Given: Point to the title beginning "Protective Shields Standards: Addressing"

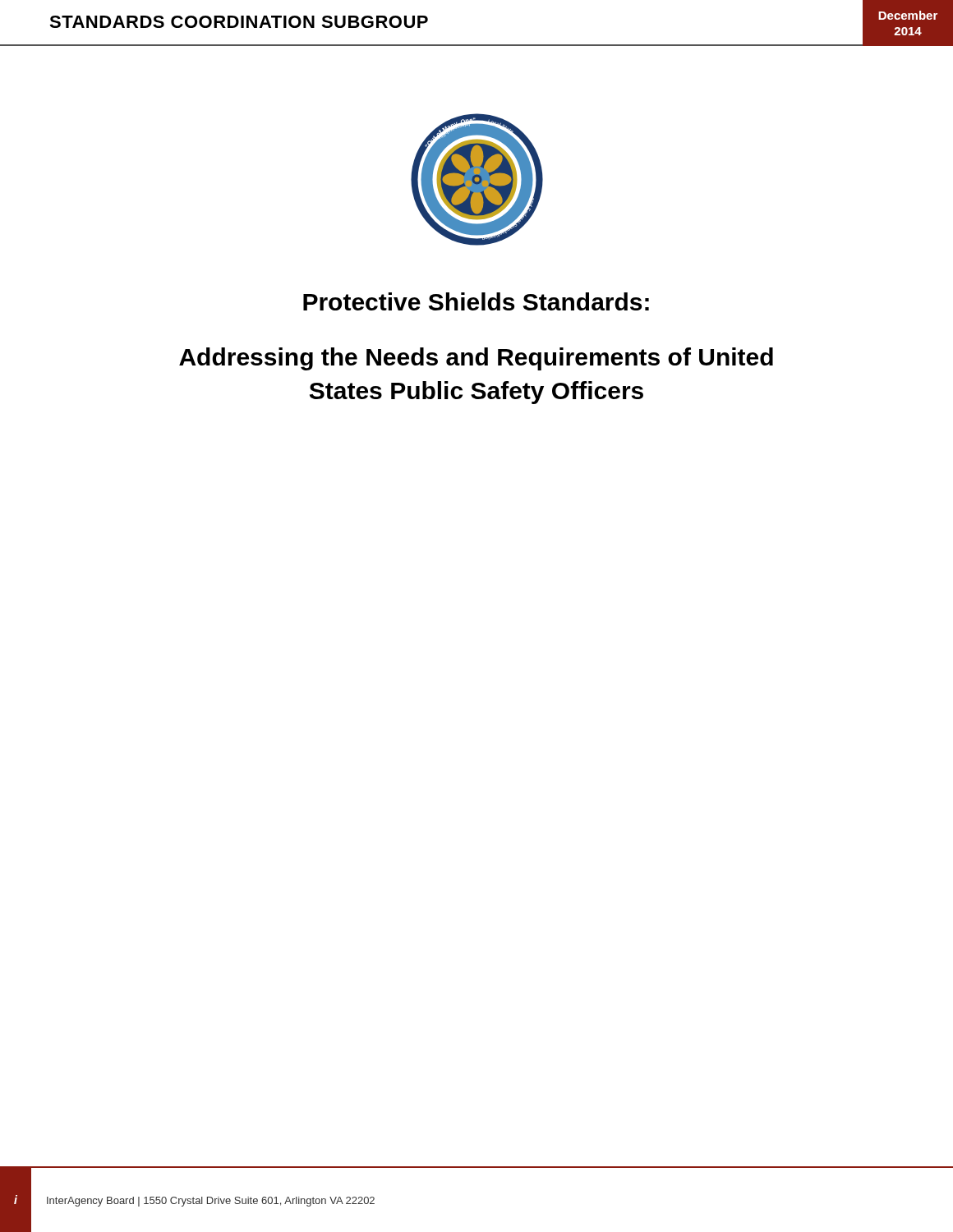Looking at the screenshot, I should [476, 348].
